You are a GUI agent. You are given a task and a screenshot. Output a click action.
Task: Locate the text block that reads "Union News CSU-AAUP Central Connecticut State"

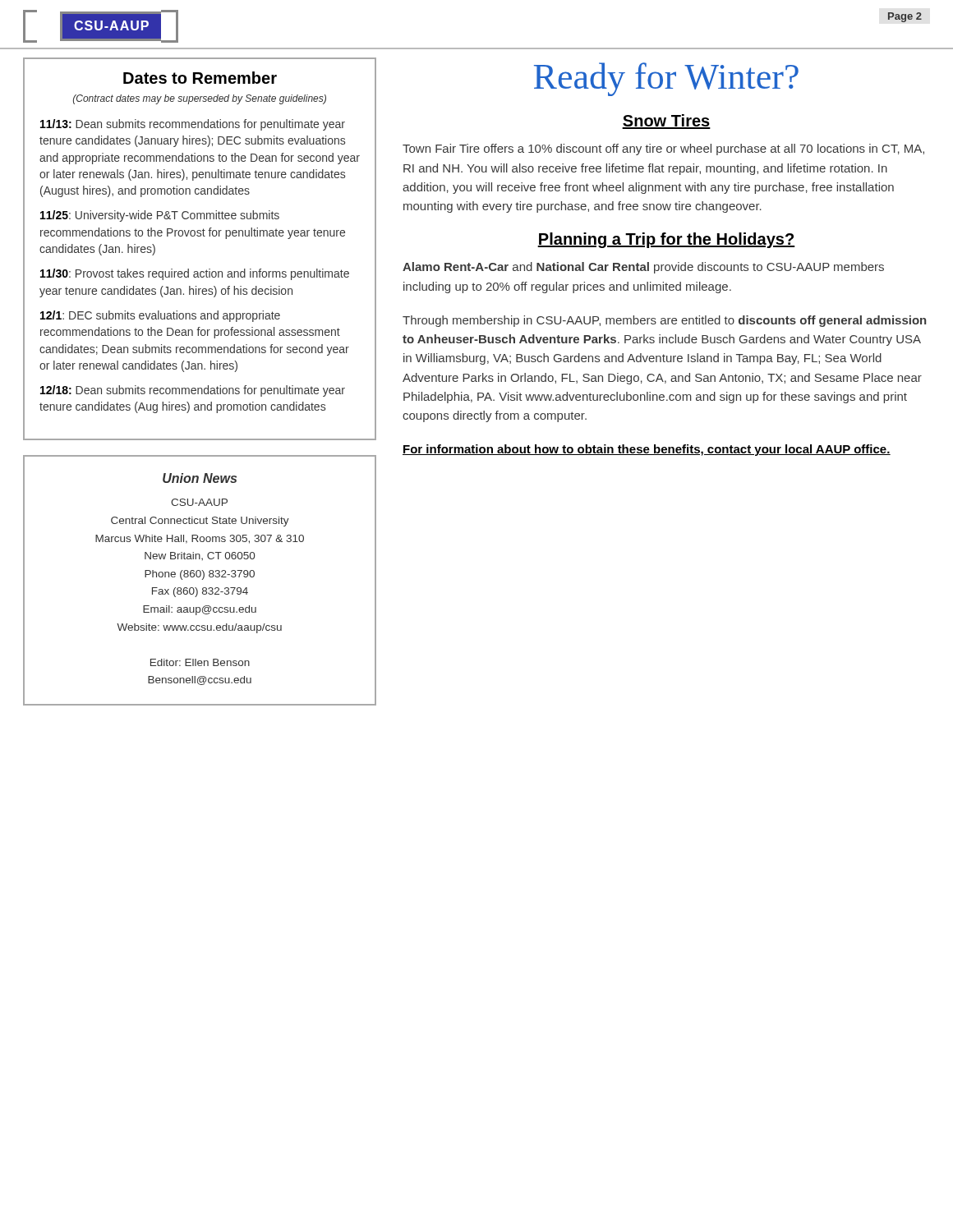(x=200, y=577)
